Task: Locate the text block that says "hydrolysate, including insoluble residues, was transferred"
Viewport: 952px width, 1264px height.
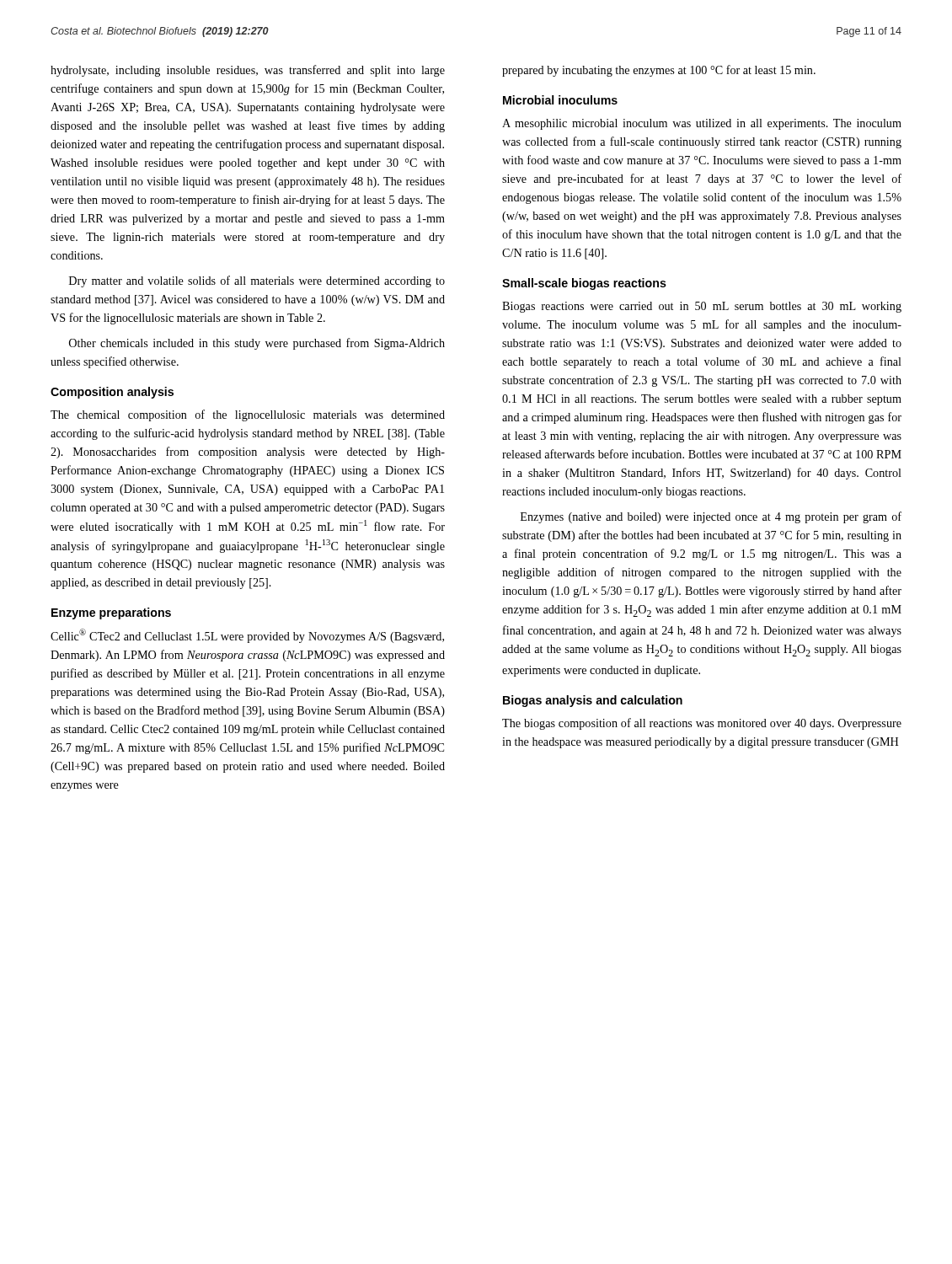Action: (x=248, y=163)
